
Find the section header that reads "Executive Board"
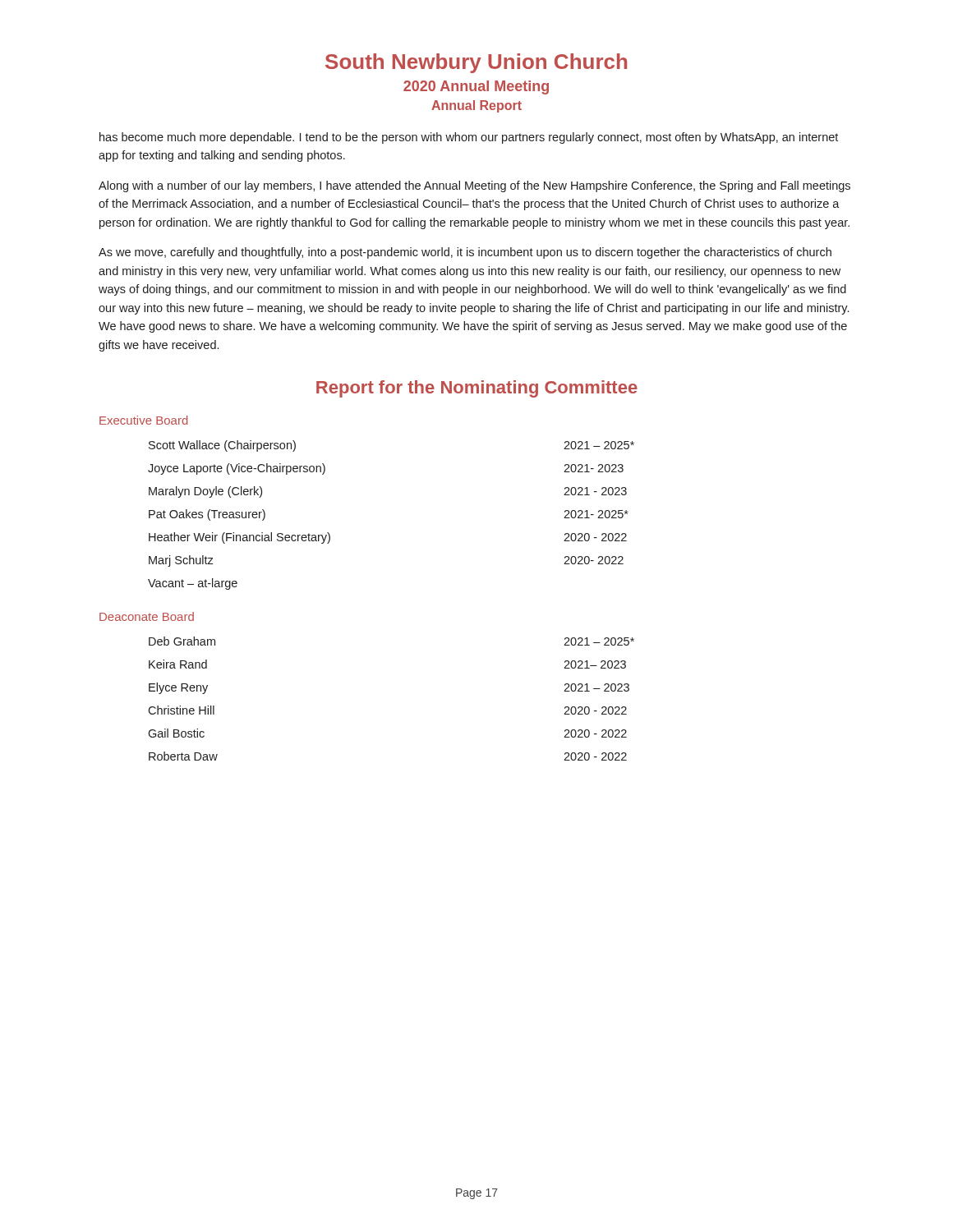(x=143, y=420)
